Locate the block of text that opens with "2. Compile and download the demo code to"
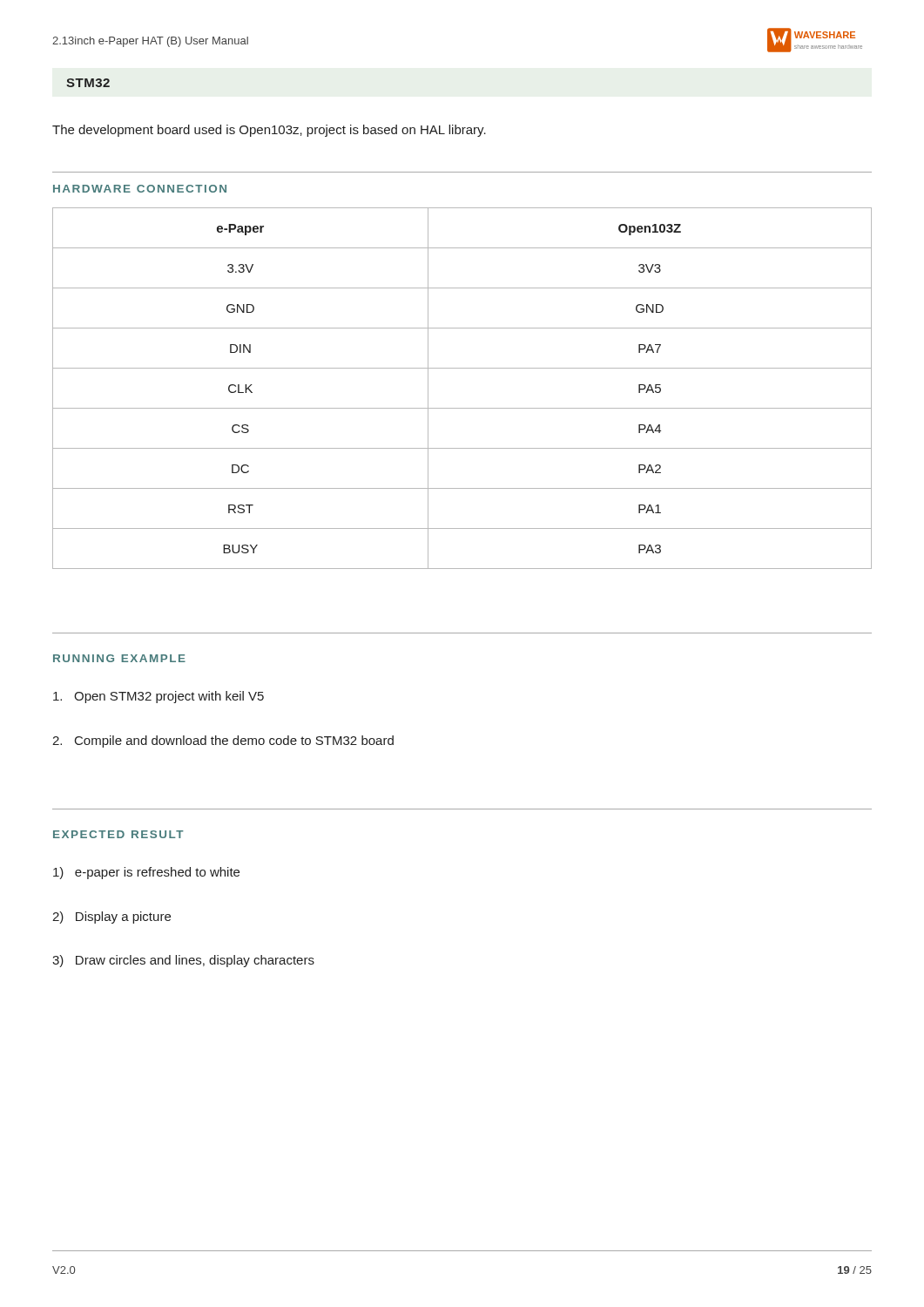The height and width of the screenshot is (1307, 924). coord(223,740)
